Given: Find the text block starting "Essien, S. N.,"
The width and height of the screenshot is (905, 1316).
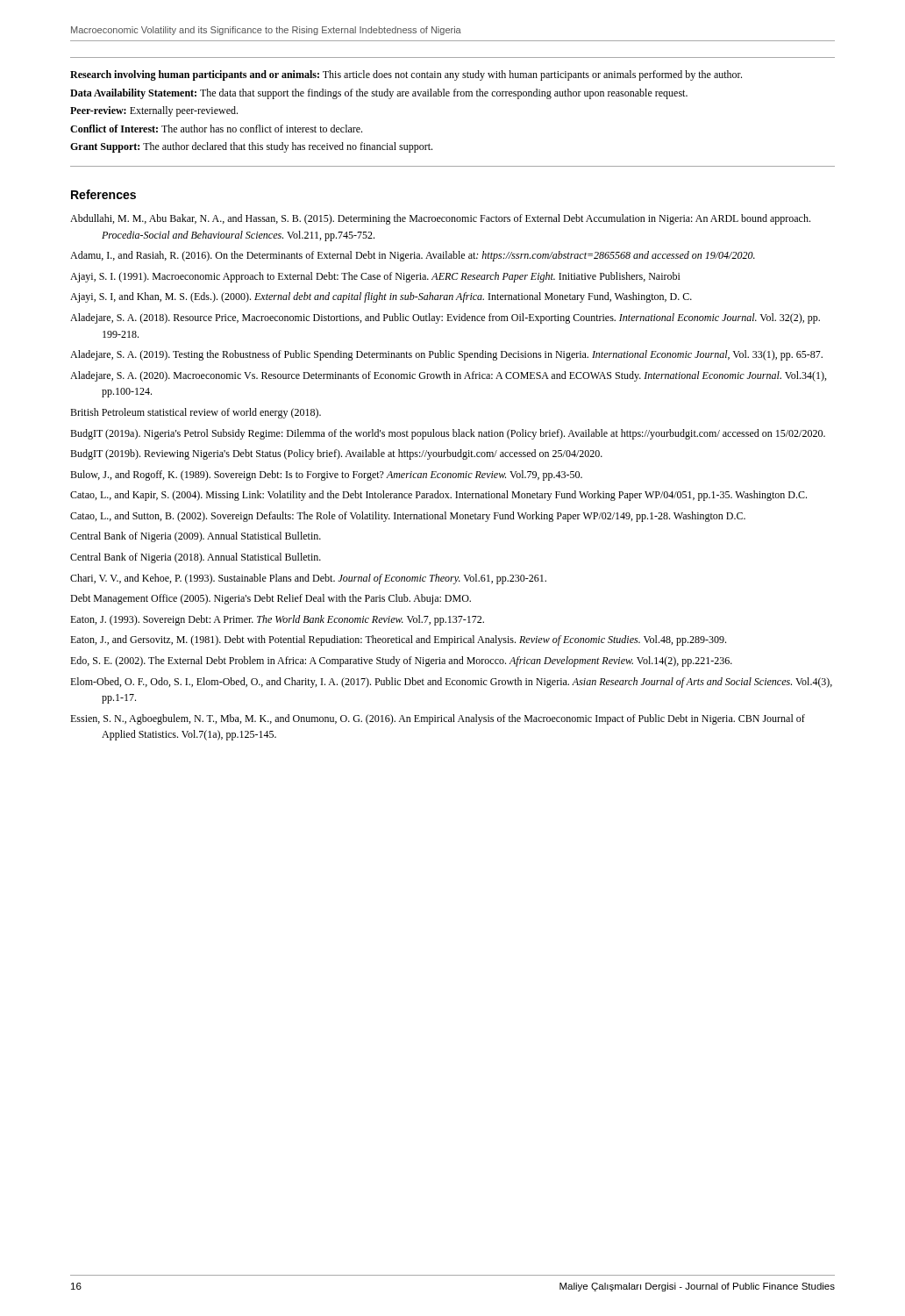Looking at the screenshot, I should coord(437,726).
